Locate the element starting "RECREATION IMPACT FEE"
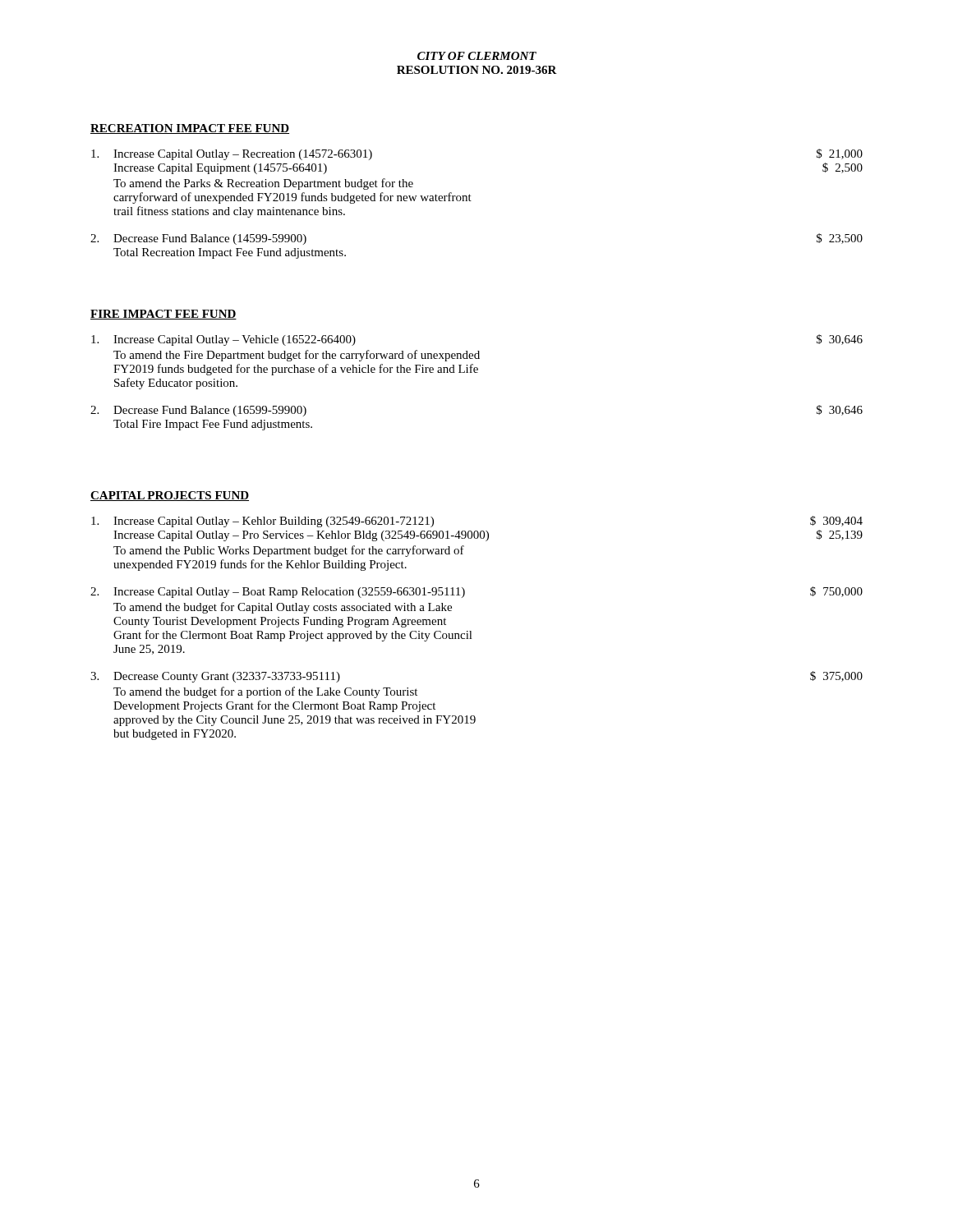This screenshot has height=1232, width=953. click(x=190, y=129)
